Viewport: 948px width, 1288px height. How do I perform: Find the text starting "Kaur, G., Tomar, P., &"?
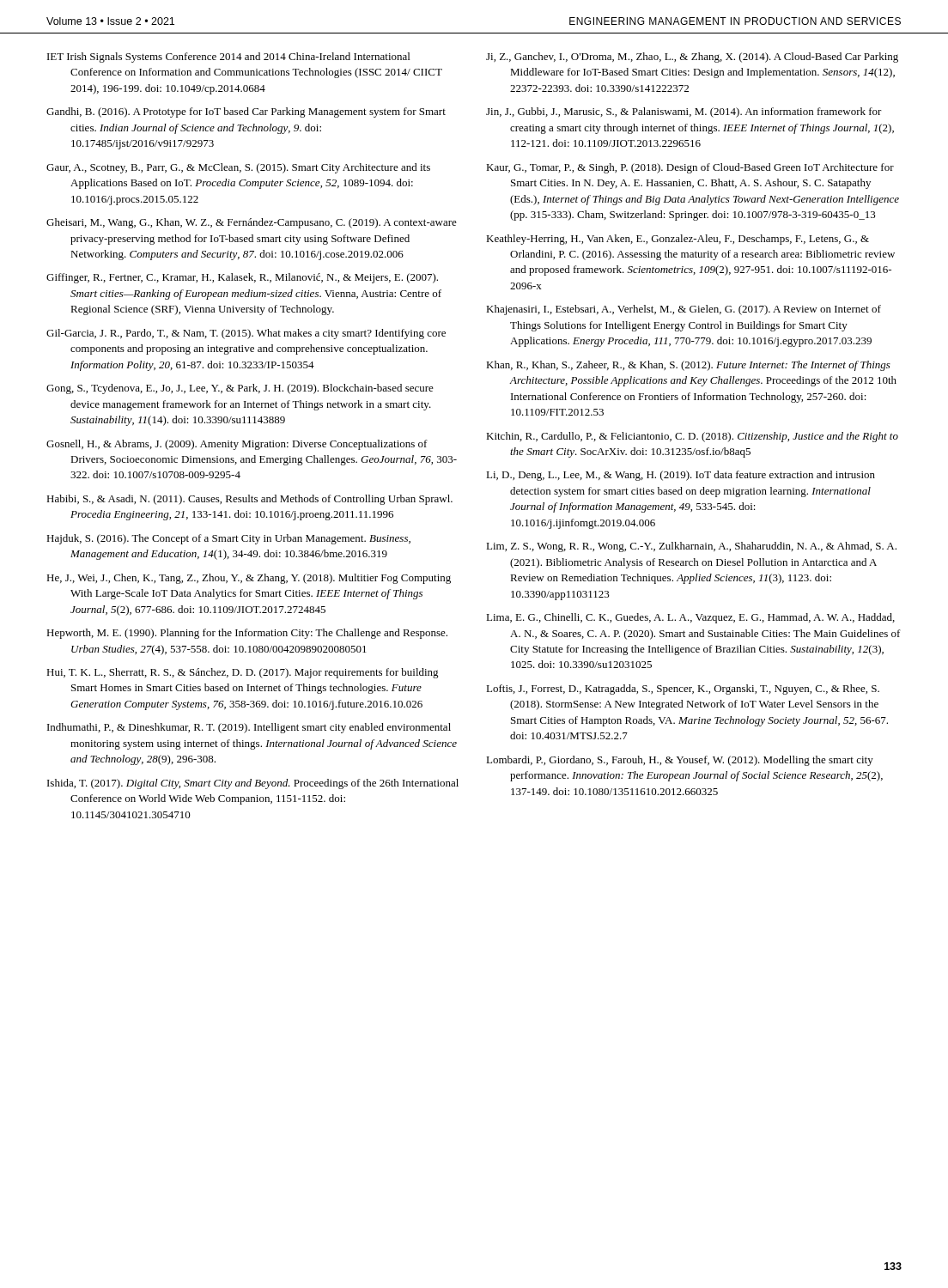[x=693, y=191]
